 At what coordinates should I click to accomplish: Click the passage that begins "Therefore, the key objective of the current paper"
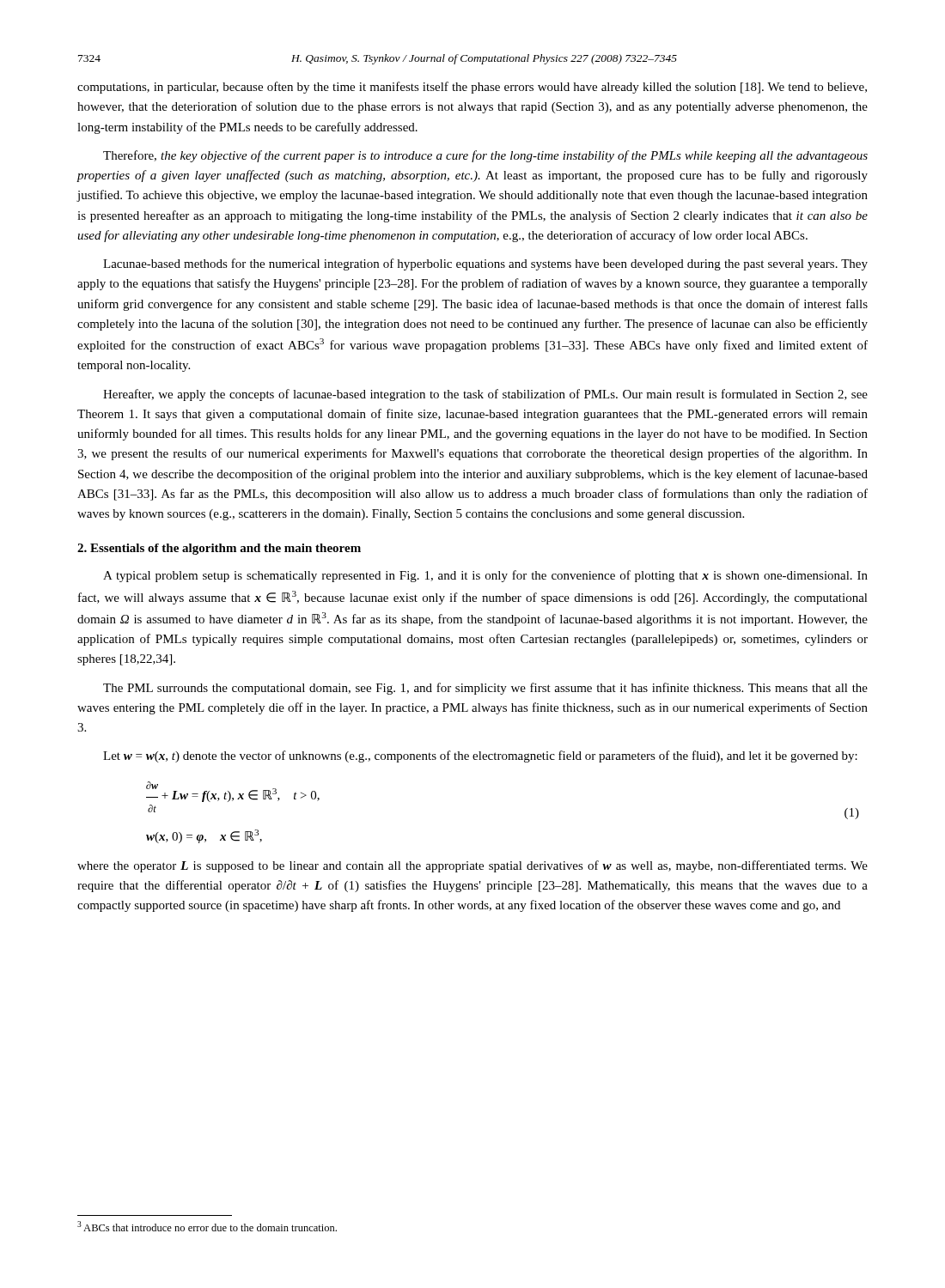[x=472, y=196]
